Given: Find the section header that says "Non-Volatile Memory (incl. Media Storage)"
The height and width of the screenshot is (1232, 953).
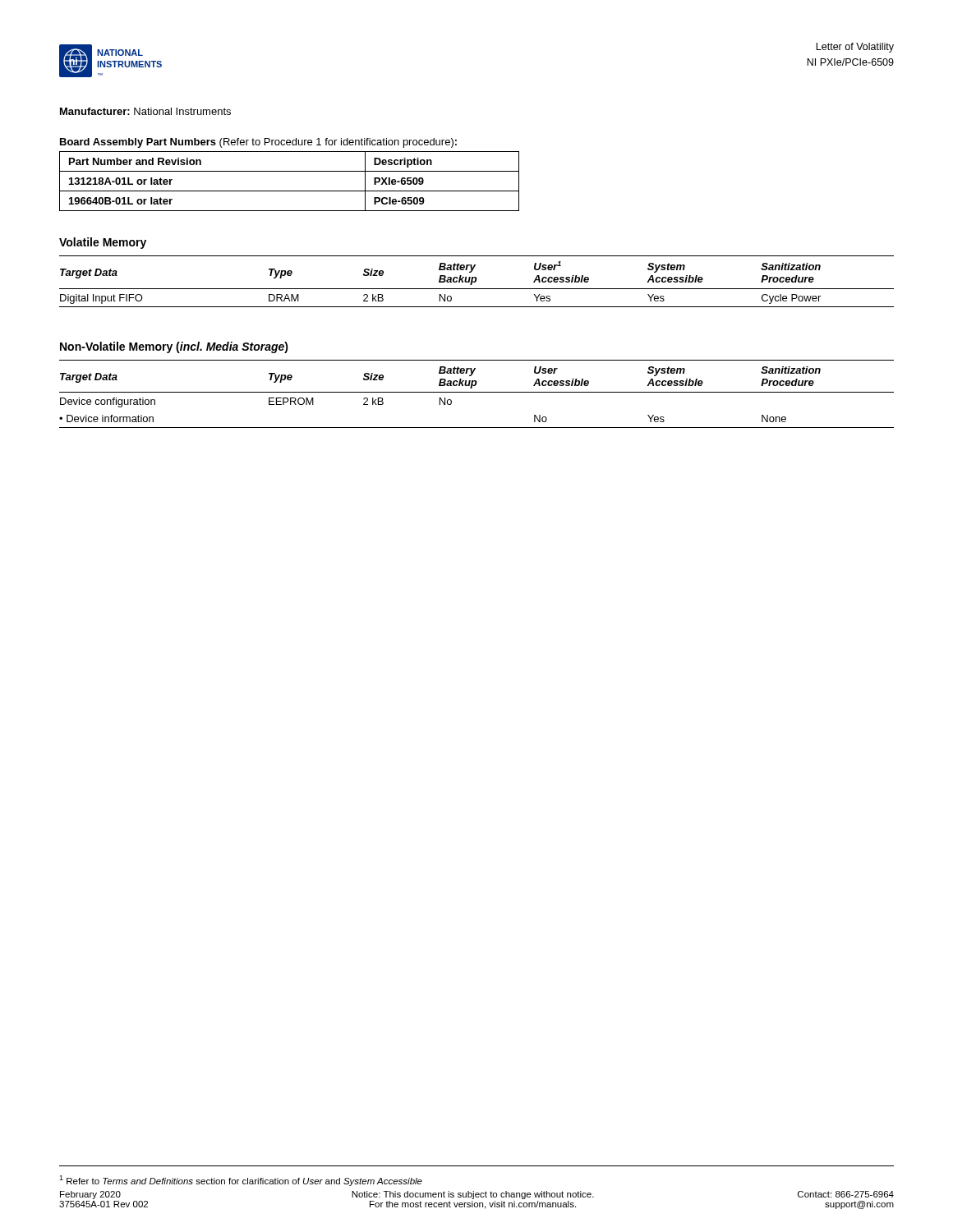Looking at the screenshot, I should click(x=174, y=347).
